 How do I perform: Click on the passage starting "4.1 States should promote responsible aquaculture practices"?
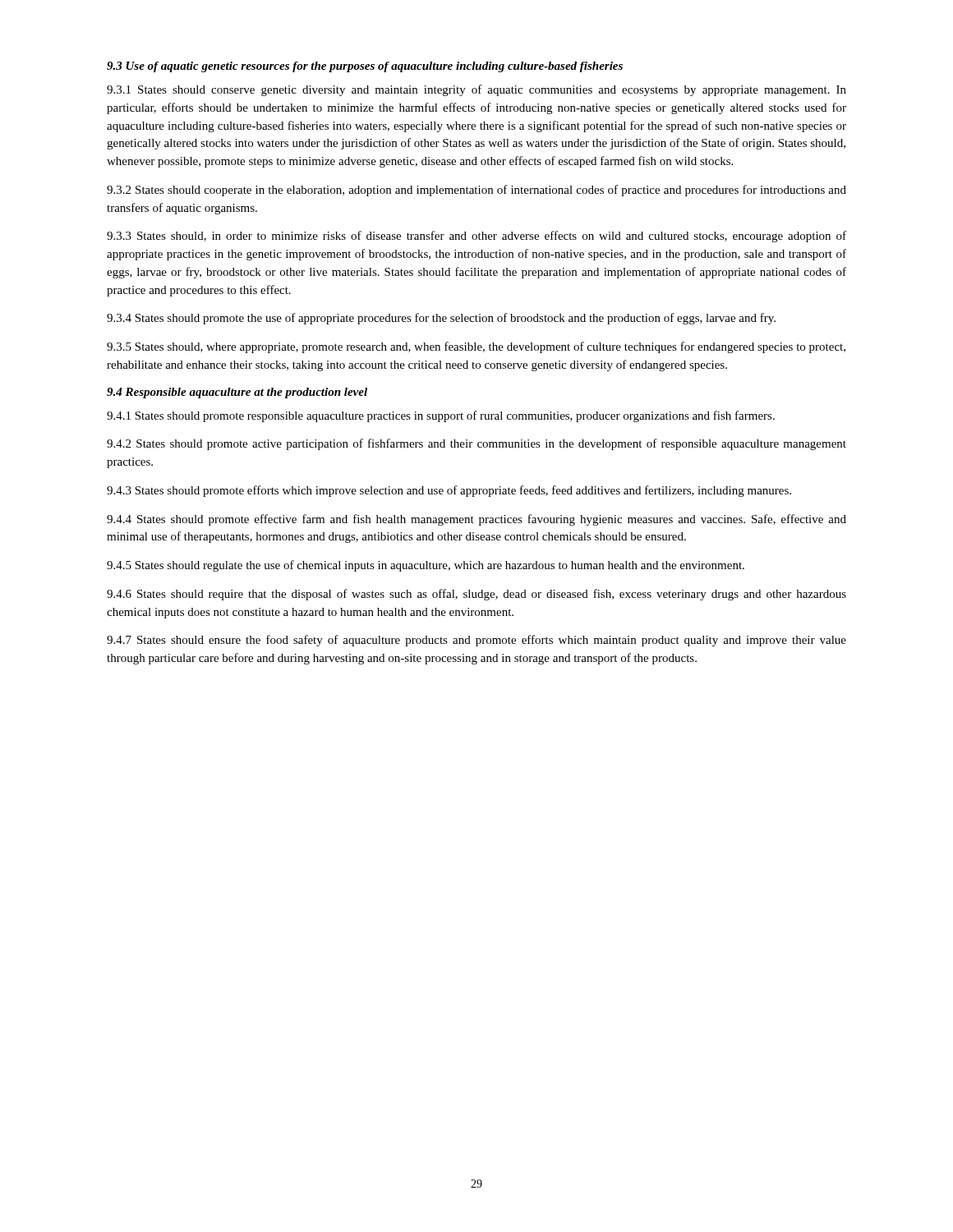[x=441, y=415]
